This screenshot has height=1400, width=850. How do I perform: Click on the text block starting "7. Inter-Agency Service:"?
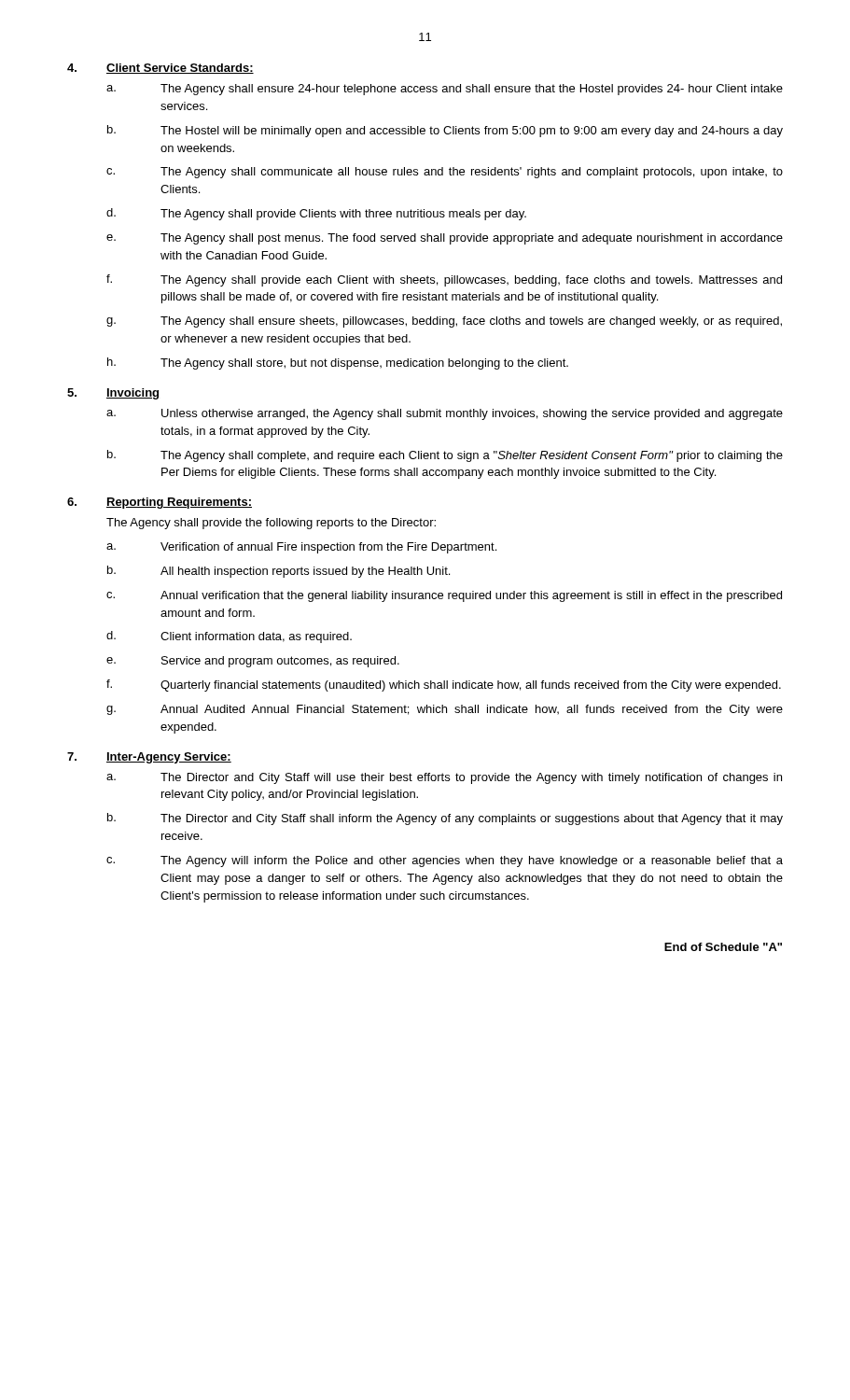[149, 756]
